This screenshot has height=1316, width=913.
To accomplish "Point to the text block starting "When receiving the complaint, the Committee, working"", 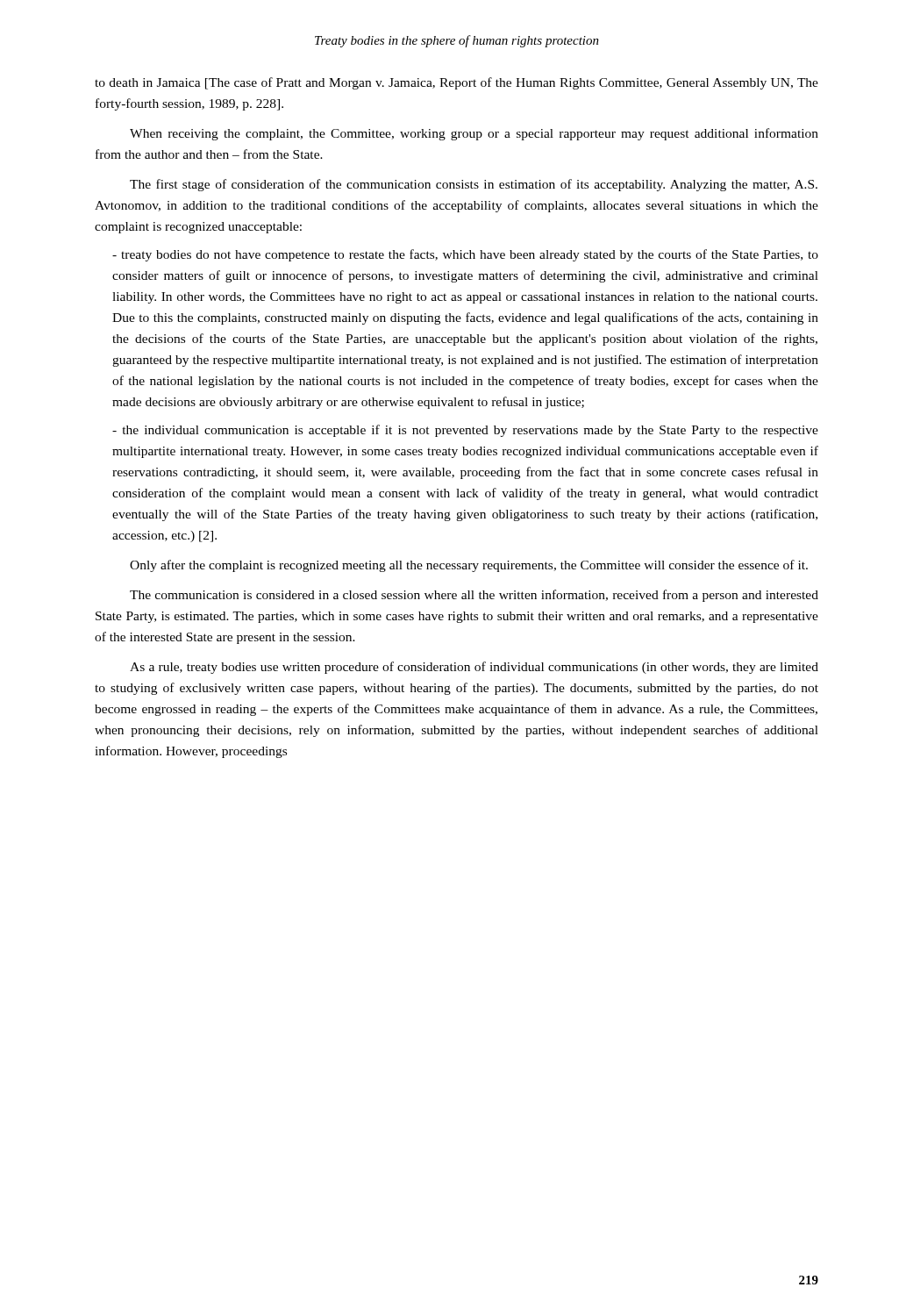I will point(456,144).
